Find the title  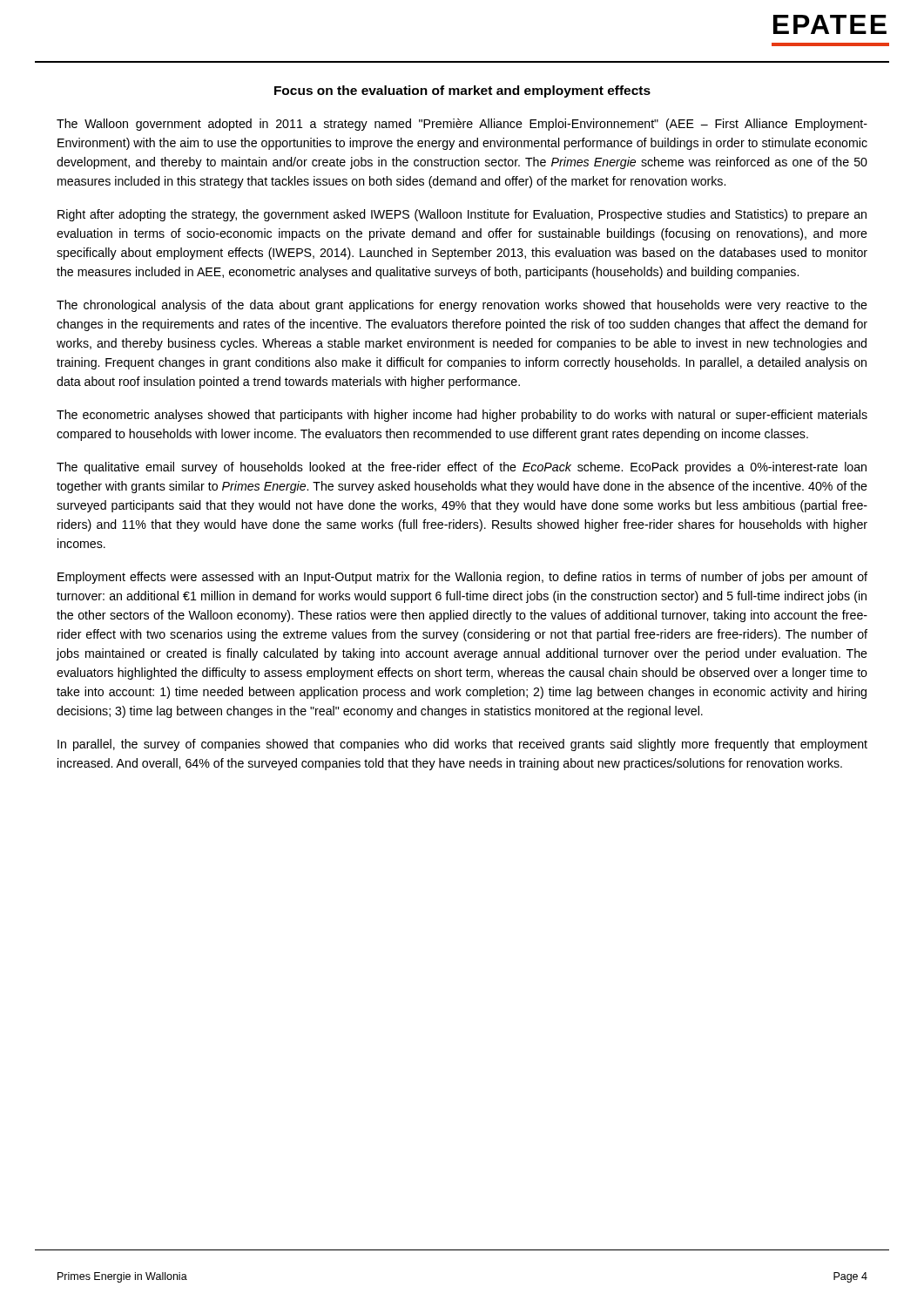click(x=462, y=90)
